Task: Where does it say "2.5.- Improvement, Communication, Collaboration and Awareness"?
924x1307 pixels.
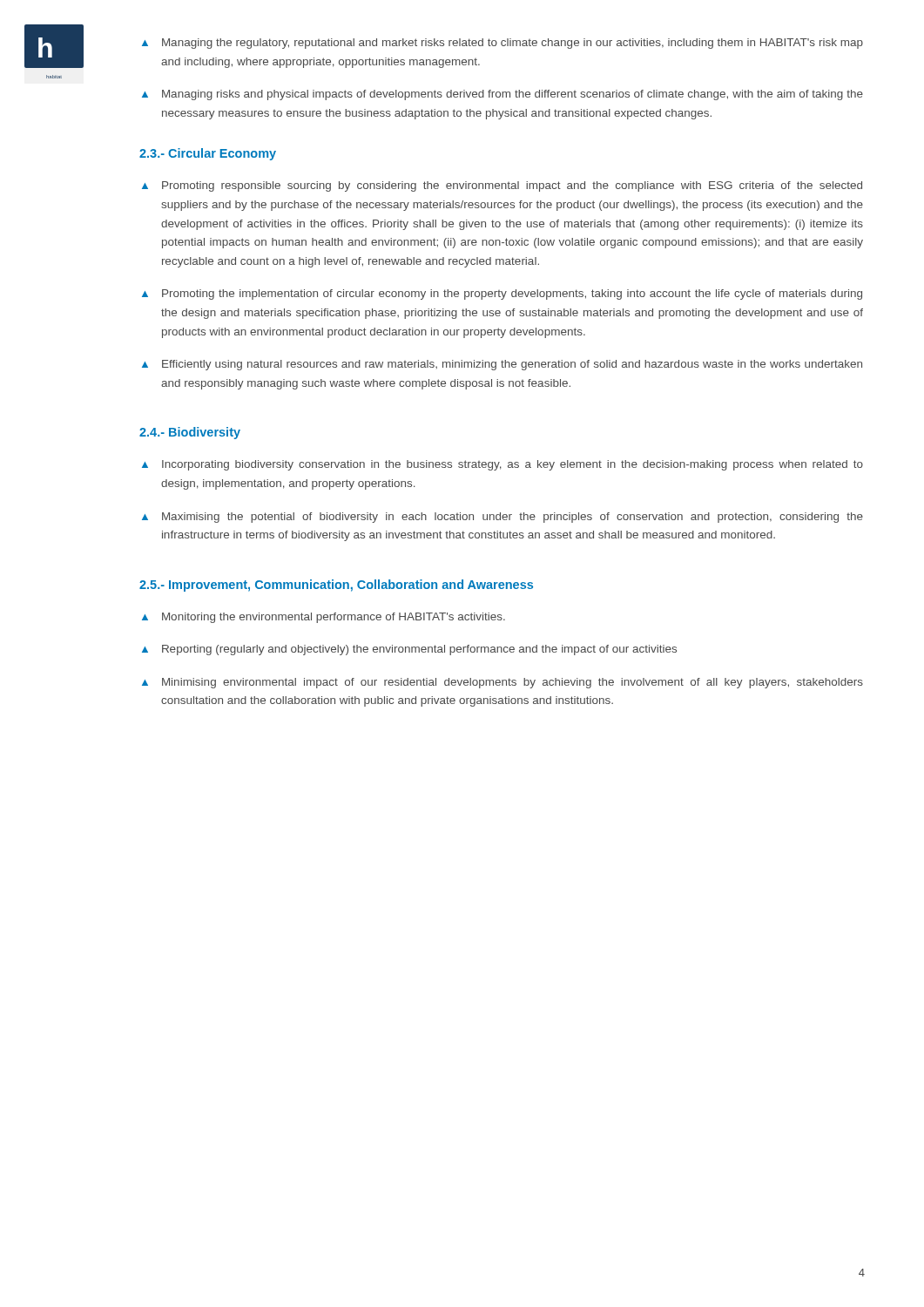Action: (337, 584)
